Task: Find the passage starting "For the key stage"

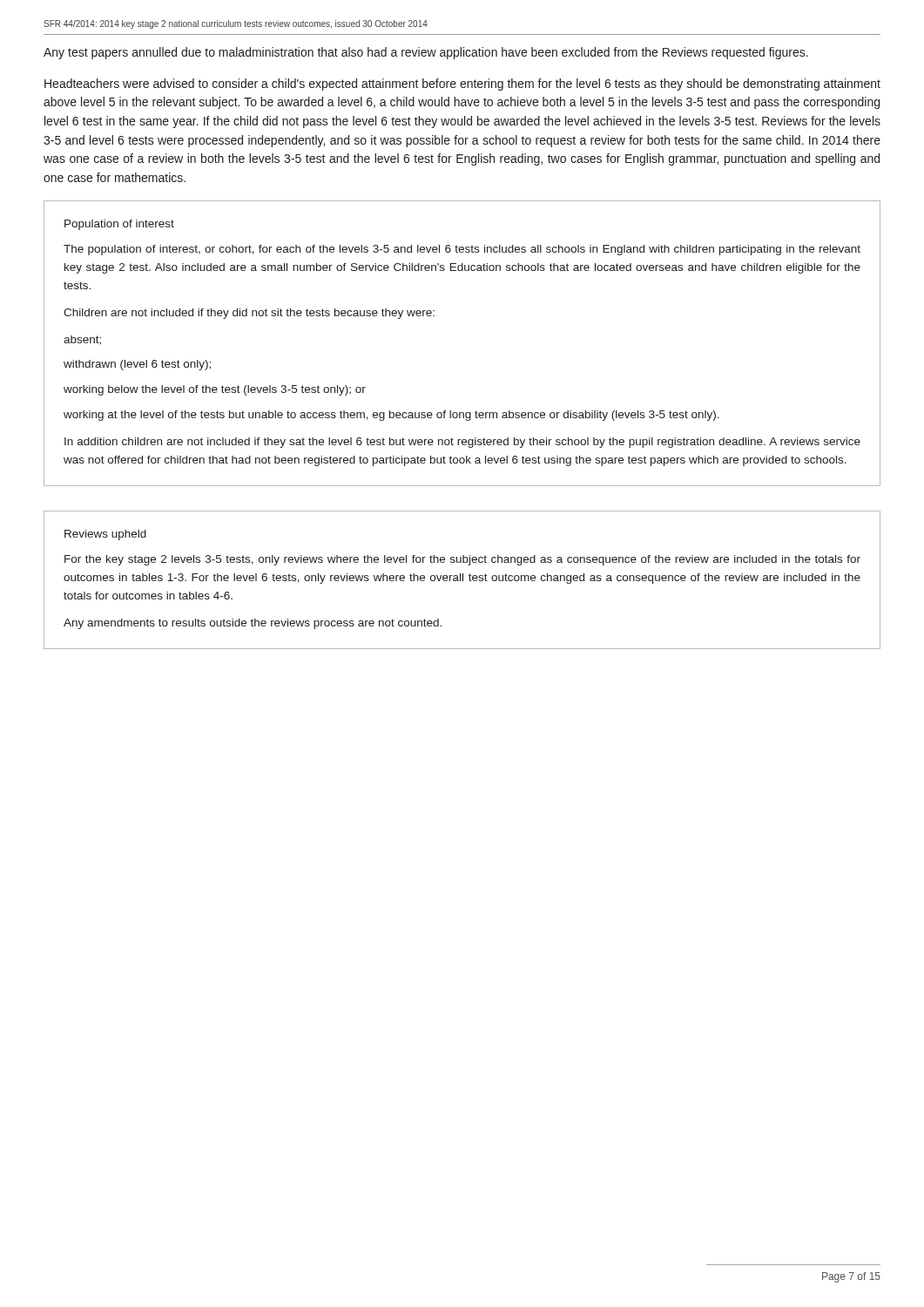Action: click(462, 577)
